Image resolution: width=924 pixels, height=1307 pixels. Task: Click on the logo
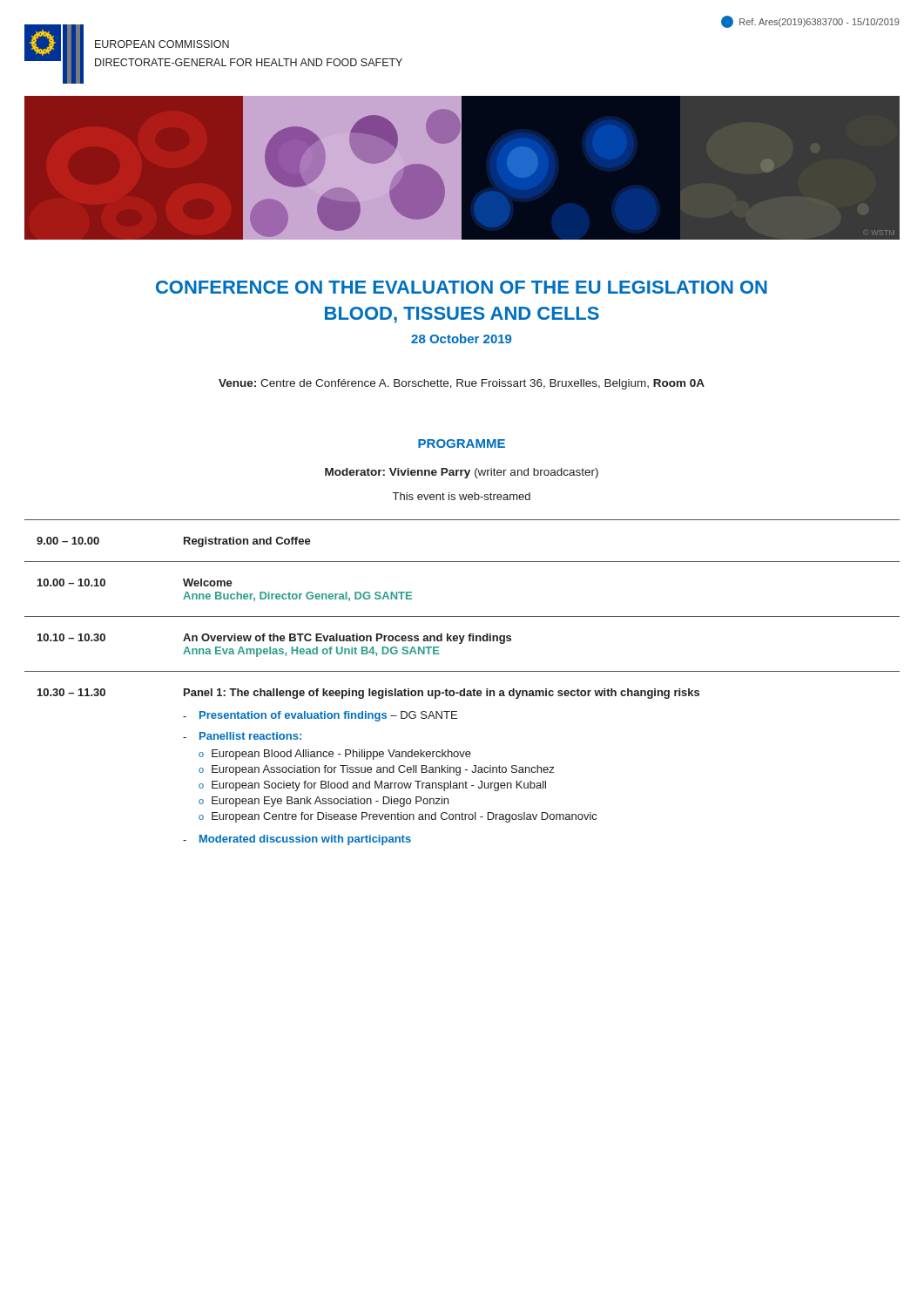pyautogui.click(x=214, y=54)
